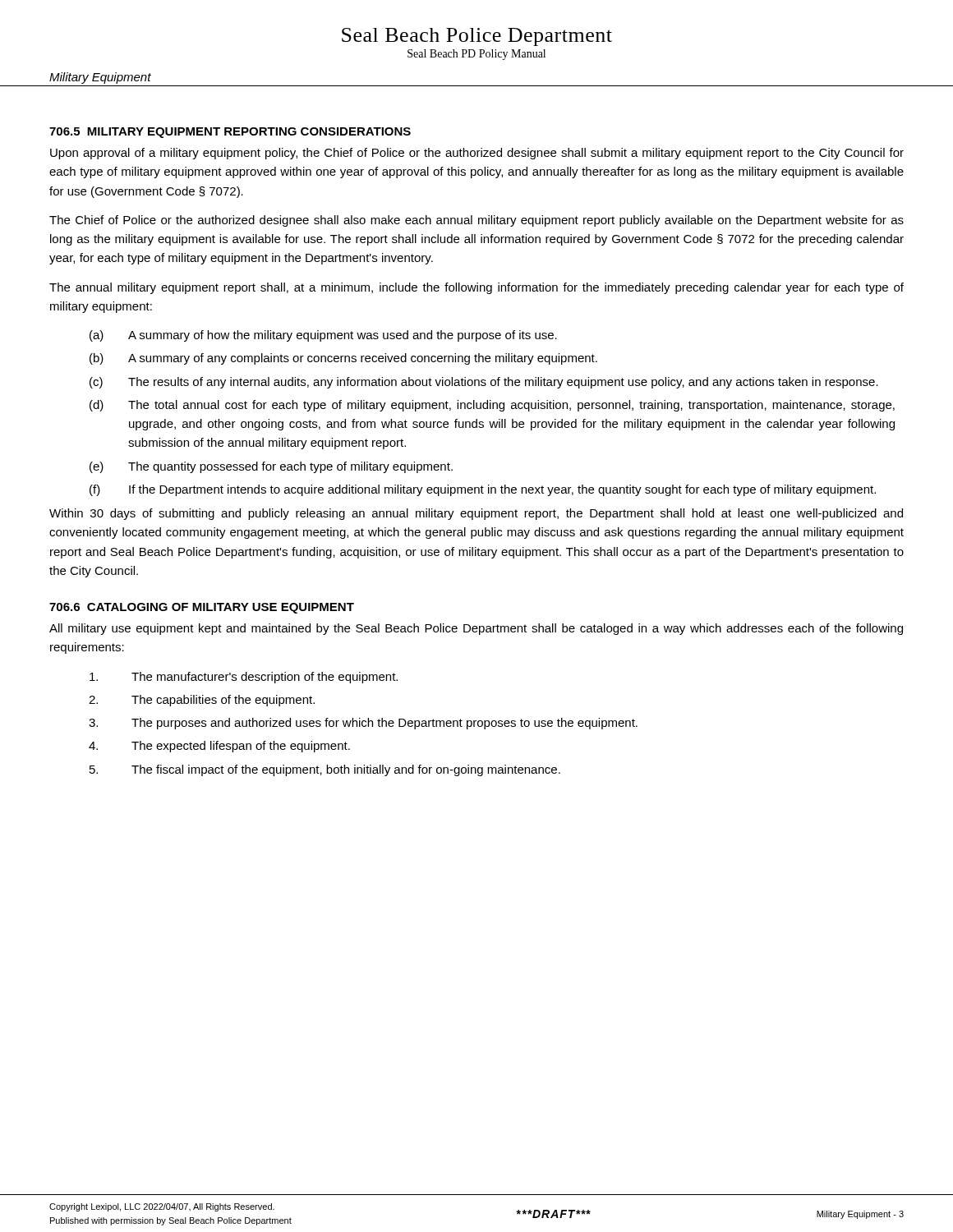
Task: Click on the text block containing "The Chief of Police or"
Action: (x=476, y=239)
